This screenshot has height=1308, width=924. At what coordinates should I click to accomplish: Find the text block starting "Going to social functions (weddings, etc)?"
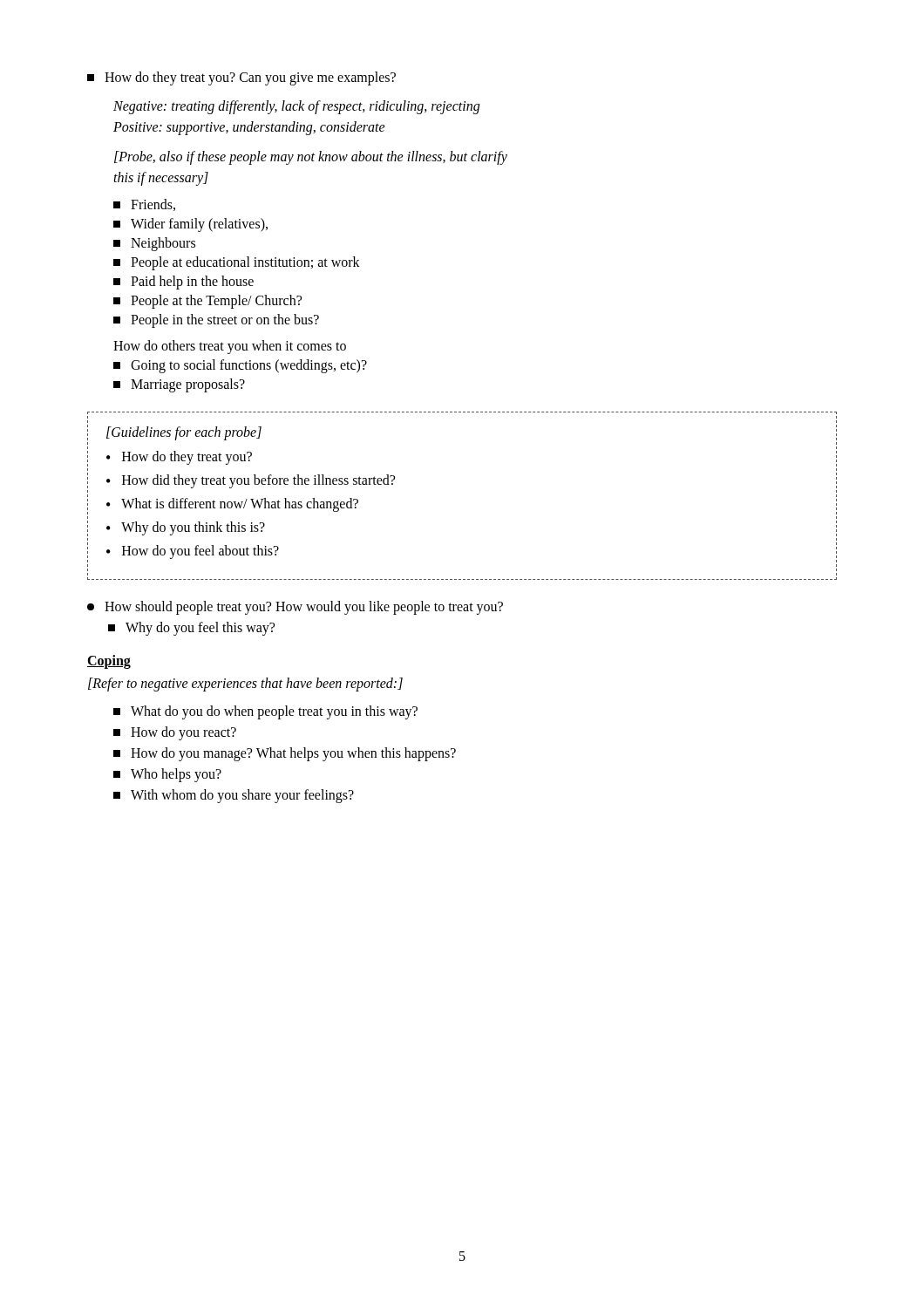(240, 365)
